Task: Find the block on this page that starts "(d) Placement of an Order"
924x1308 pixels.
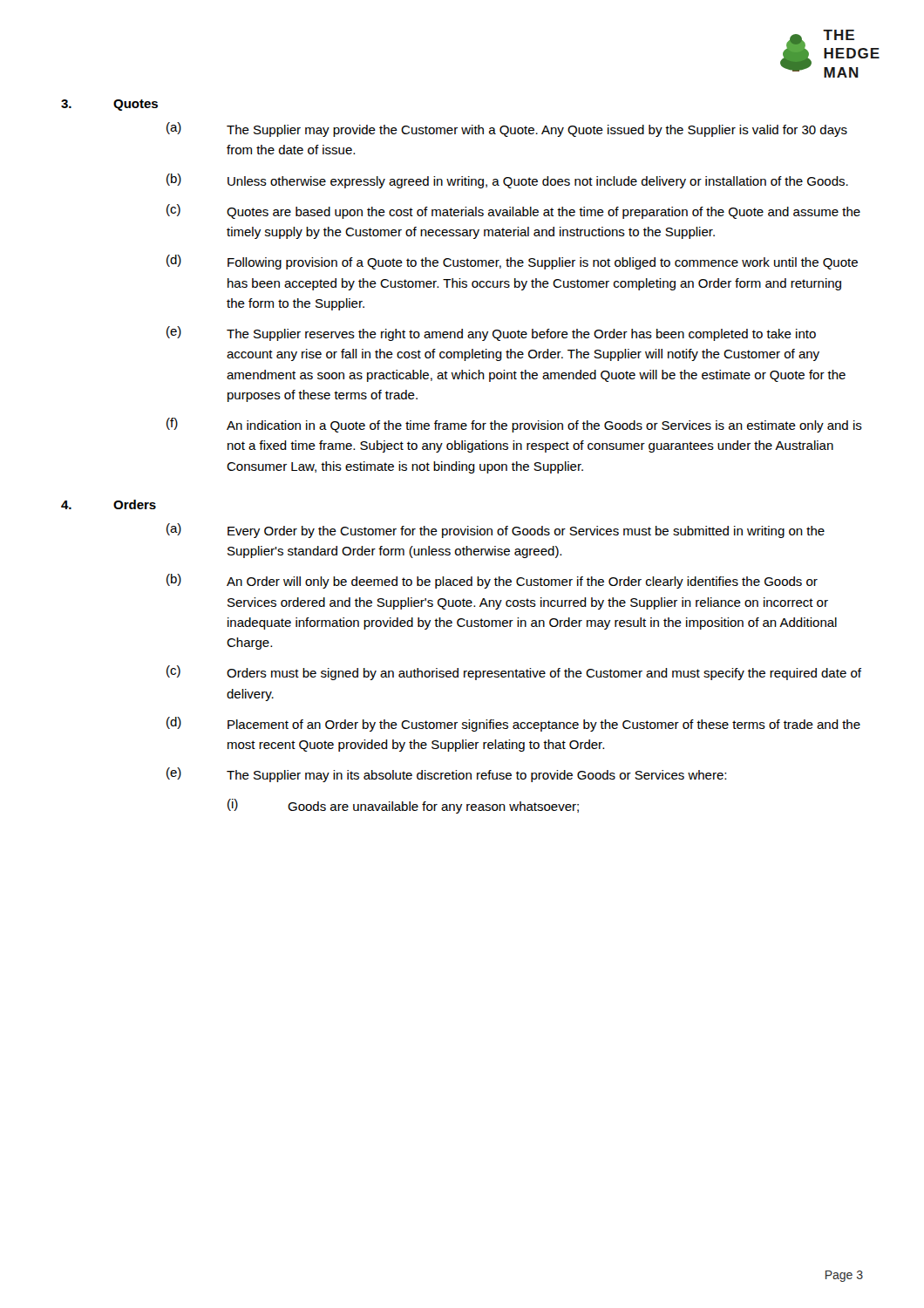Action: tap(514, 734)
